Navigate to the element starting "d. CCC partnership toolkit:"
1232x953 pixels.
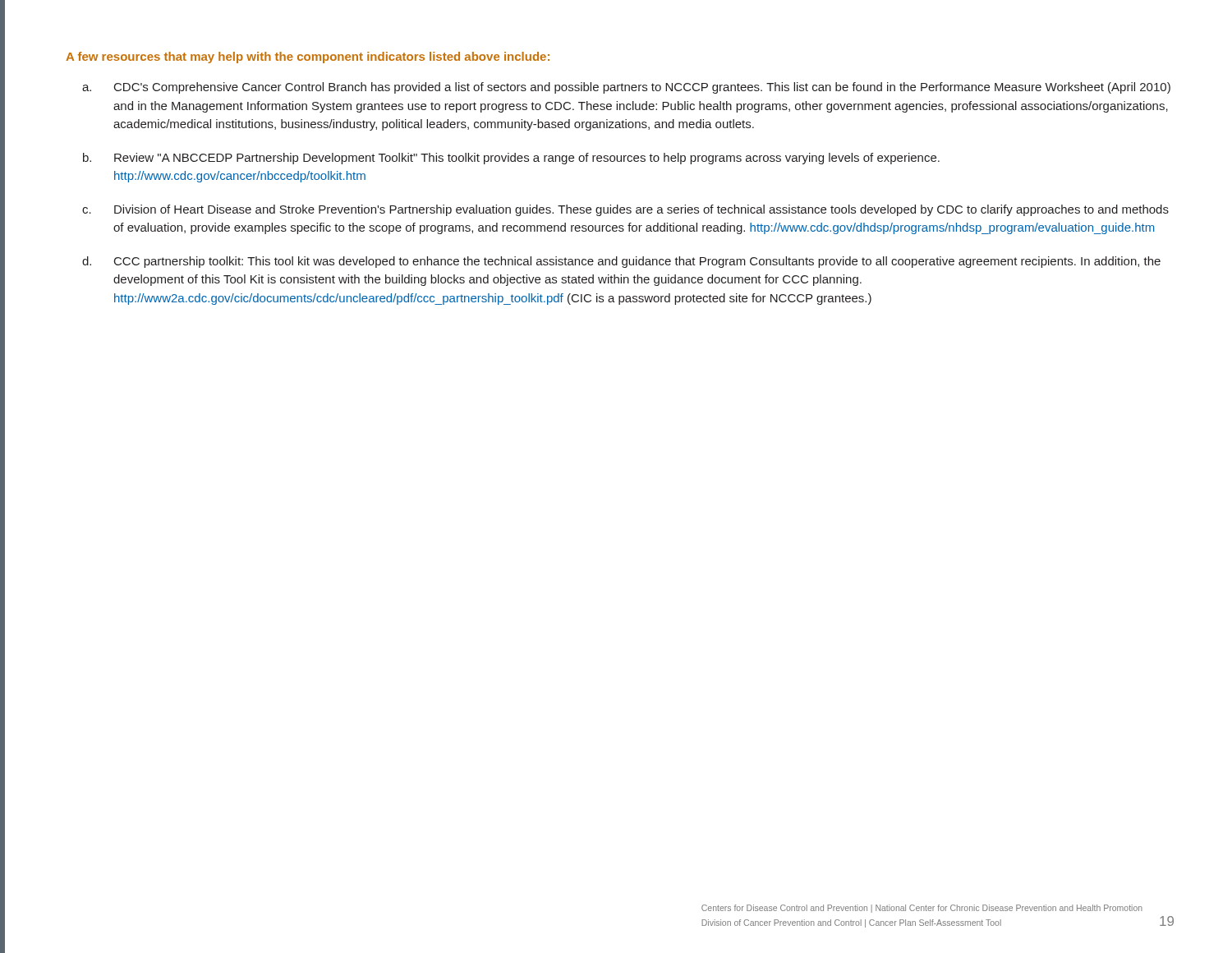(628, 280)
